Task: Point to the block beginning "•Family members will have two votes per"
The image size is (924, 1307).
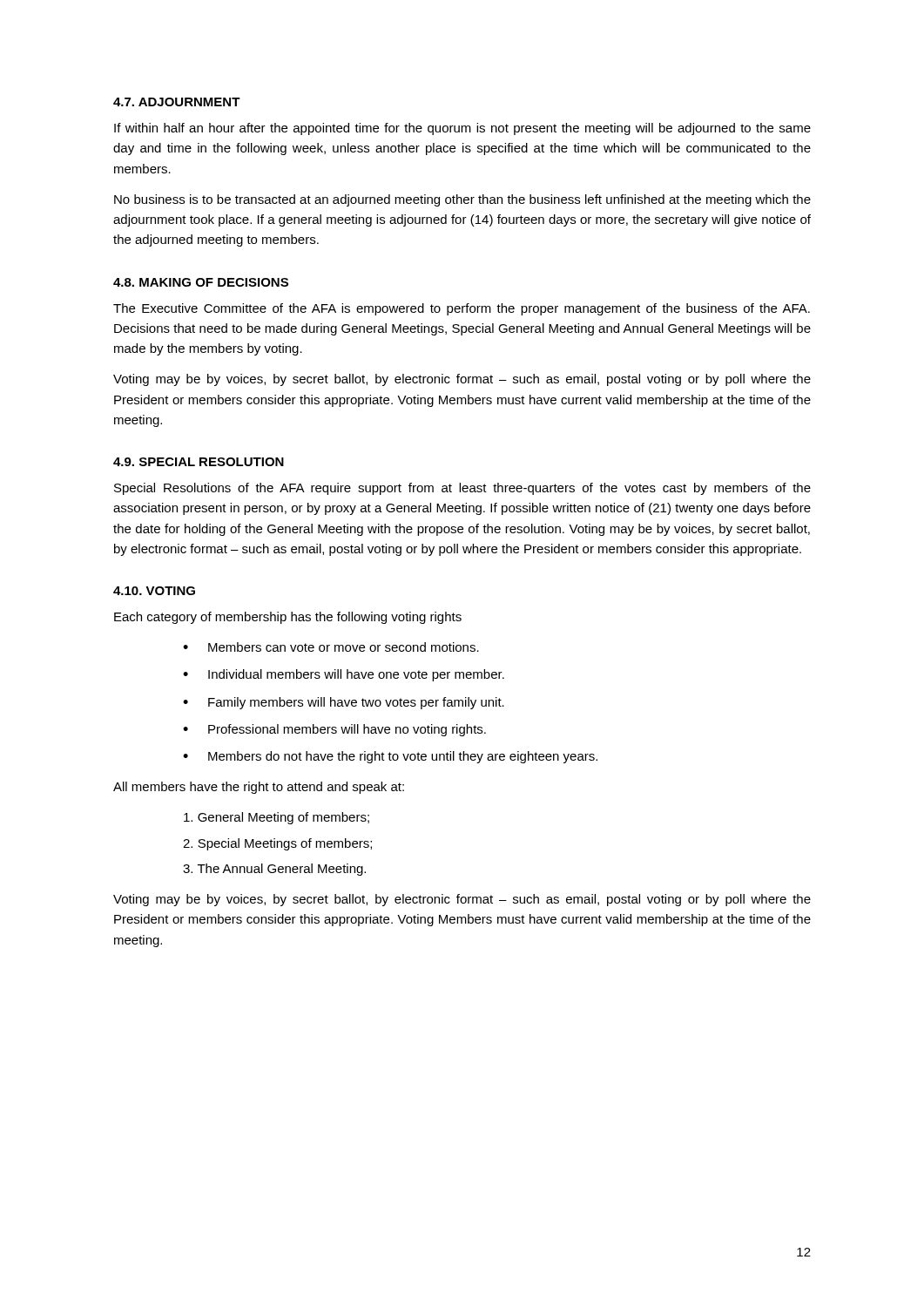Action: 344,703
